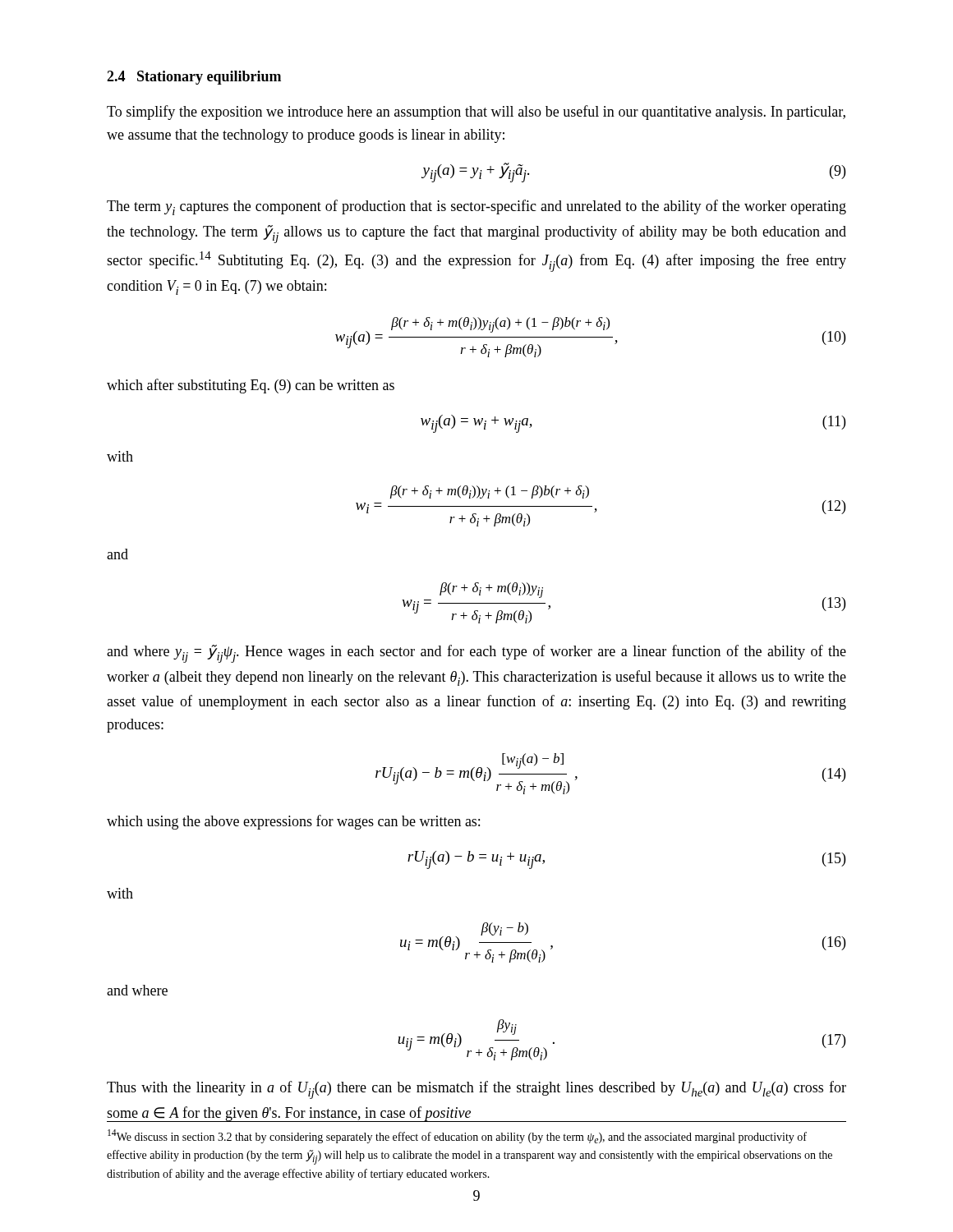Locate the block of text that opens with "which using the above expressions"
Image resolution: width=953 pixels, height=1232 pixels.
pyautogui.click(x=294, y=822)
